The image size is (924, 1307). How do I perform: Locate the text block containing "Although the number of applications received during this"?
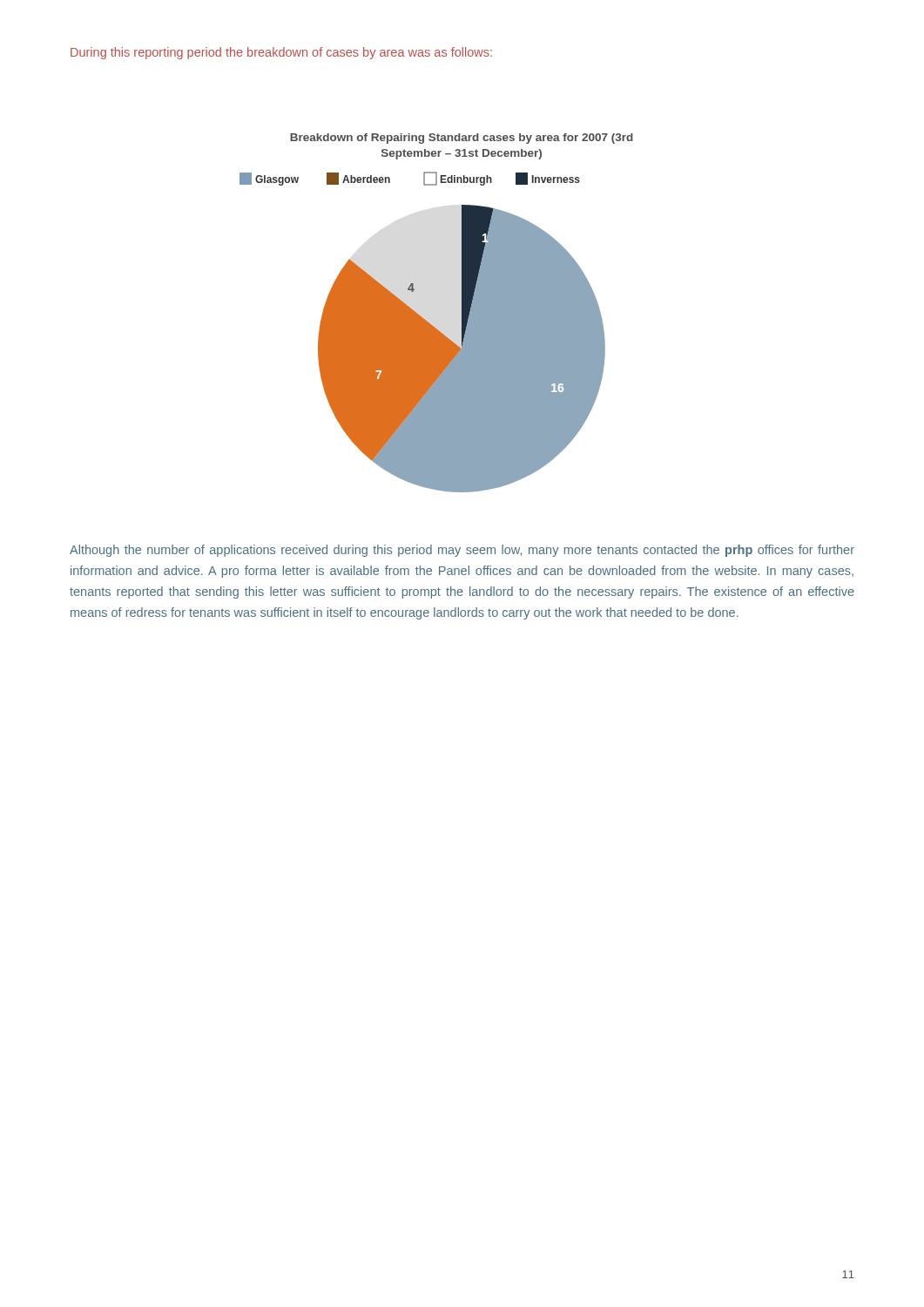click(x=462, y=581)
